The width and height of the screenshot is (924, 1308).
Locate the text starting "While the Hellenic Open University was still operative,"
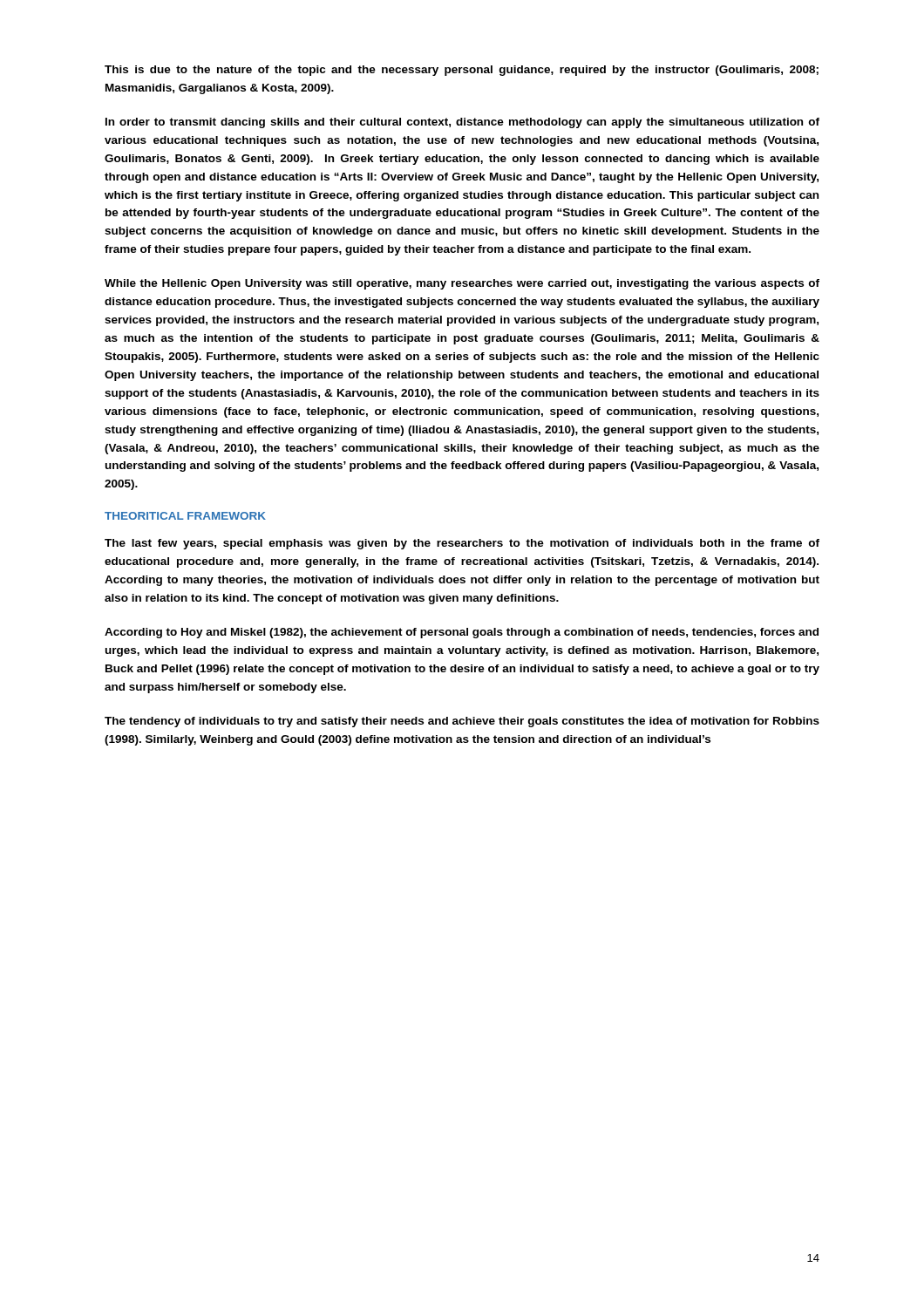tap(462, 384)
